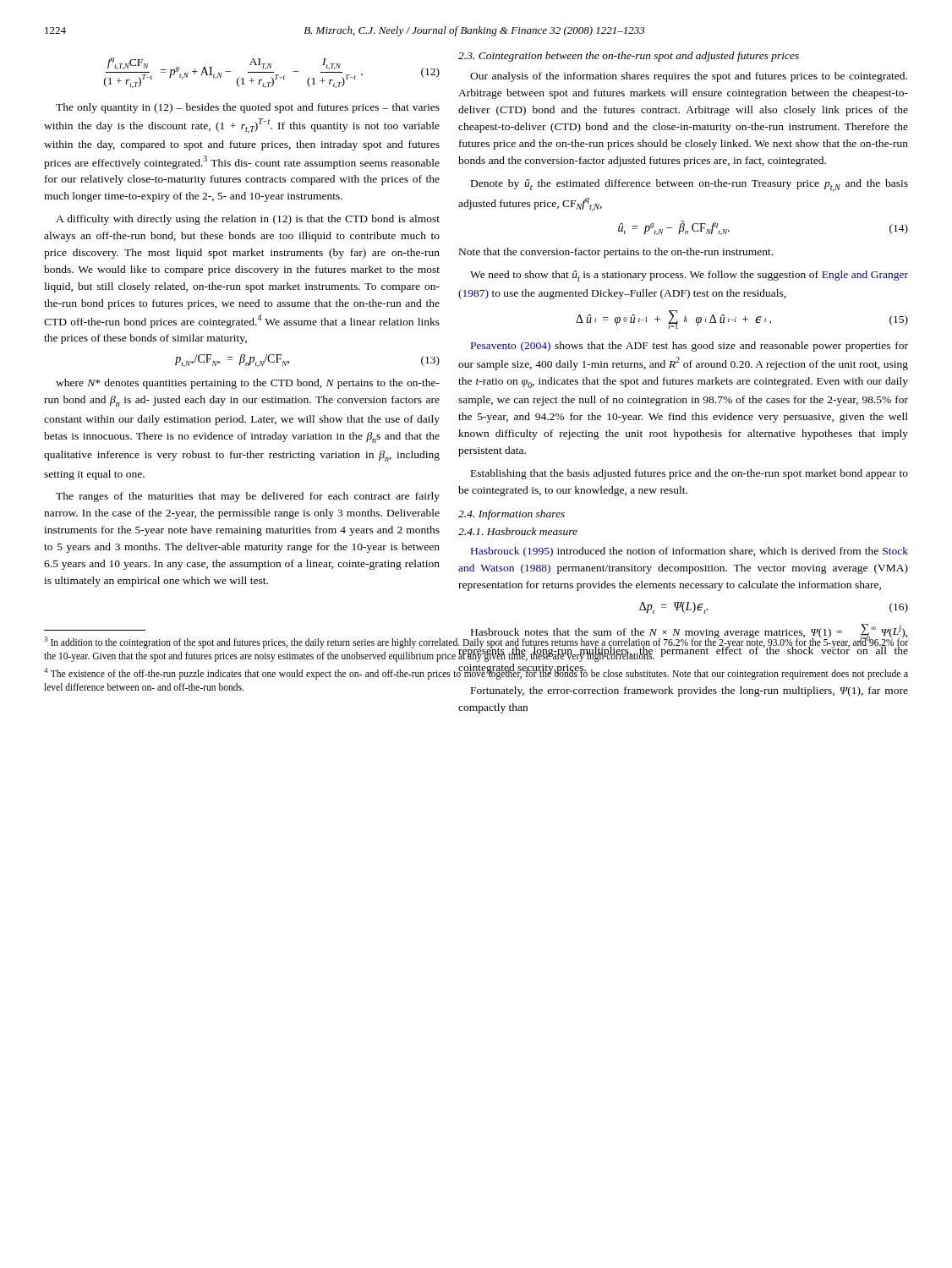Click on the block starting "ût = pgt,N − β̂n CFNfqt,N. (14)"
Viewport: 952px width, 1268px height.
click(x=687, y=228)
